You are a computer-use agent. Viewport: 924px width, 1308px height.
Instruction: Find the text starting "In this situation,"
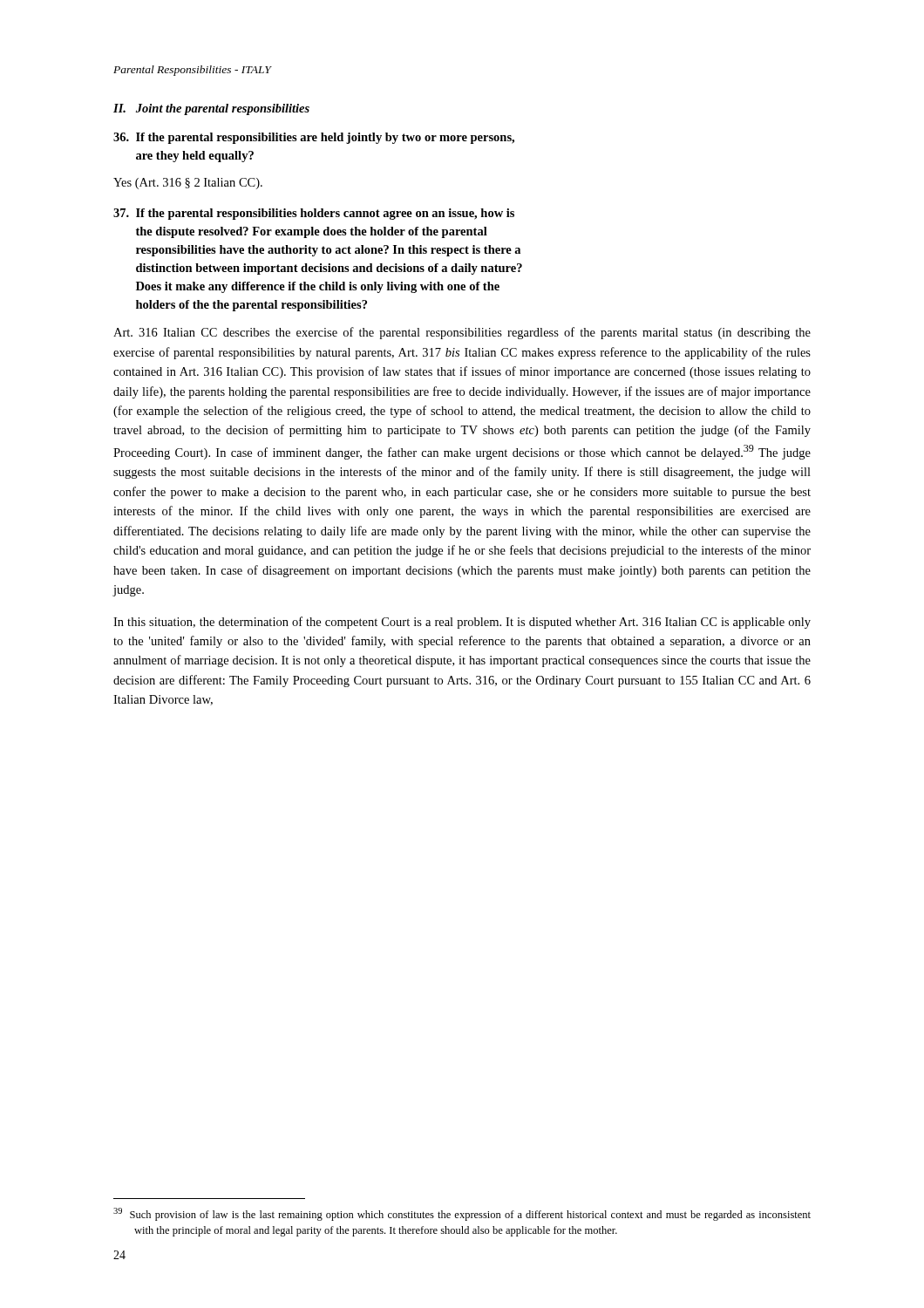click(462, 661)
